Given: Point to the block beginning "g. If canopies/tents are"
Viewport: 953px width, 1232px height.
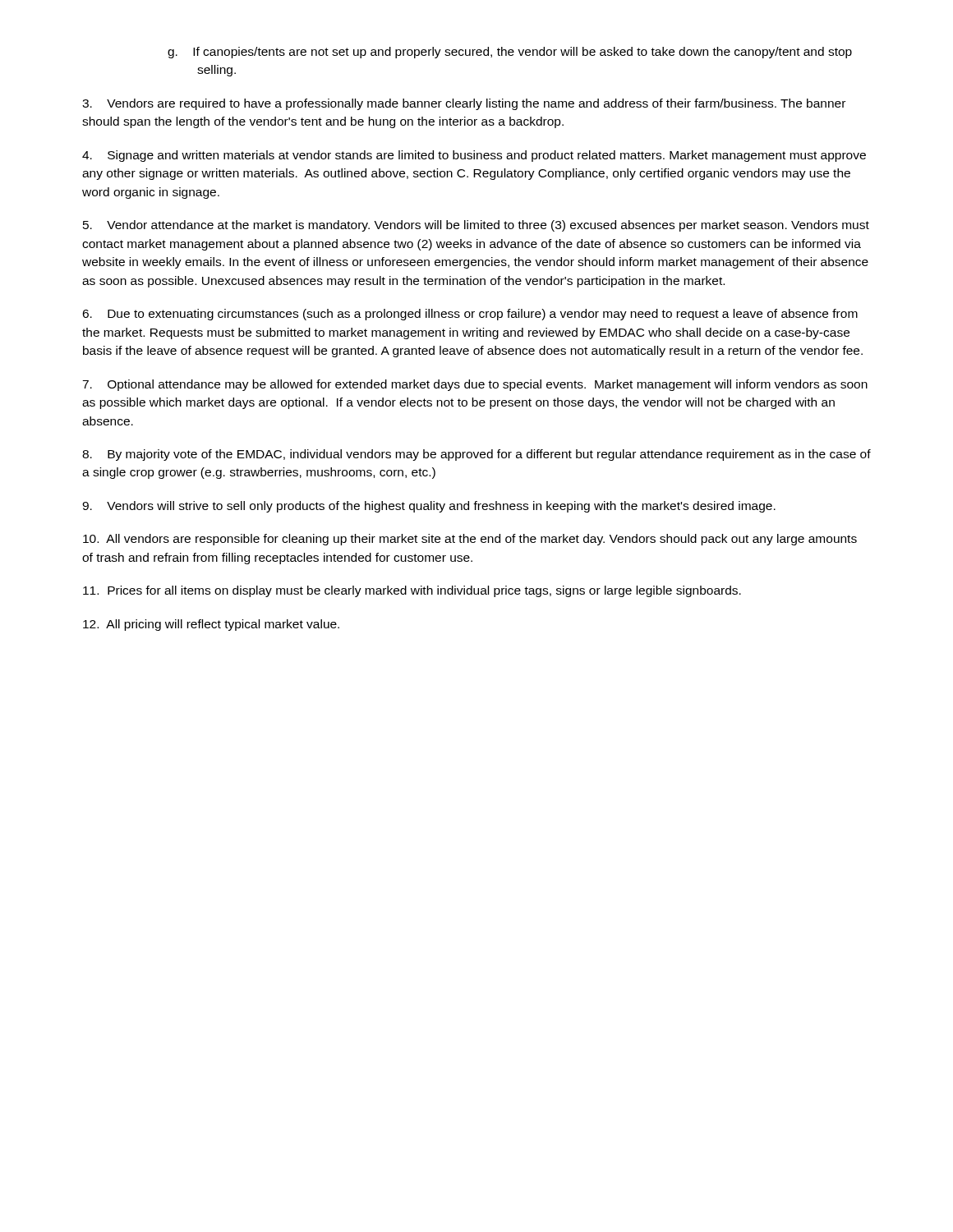Looking at the screenshot, I should [510, 61].
